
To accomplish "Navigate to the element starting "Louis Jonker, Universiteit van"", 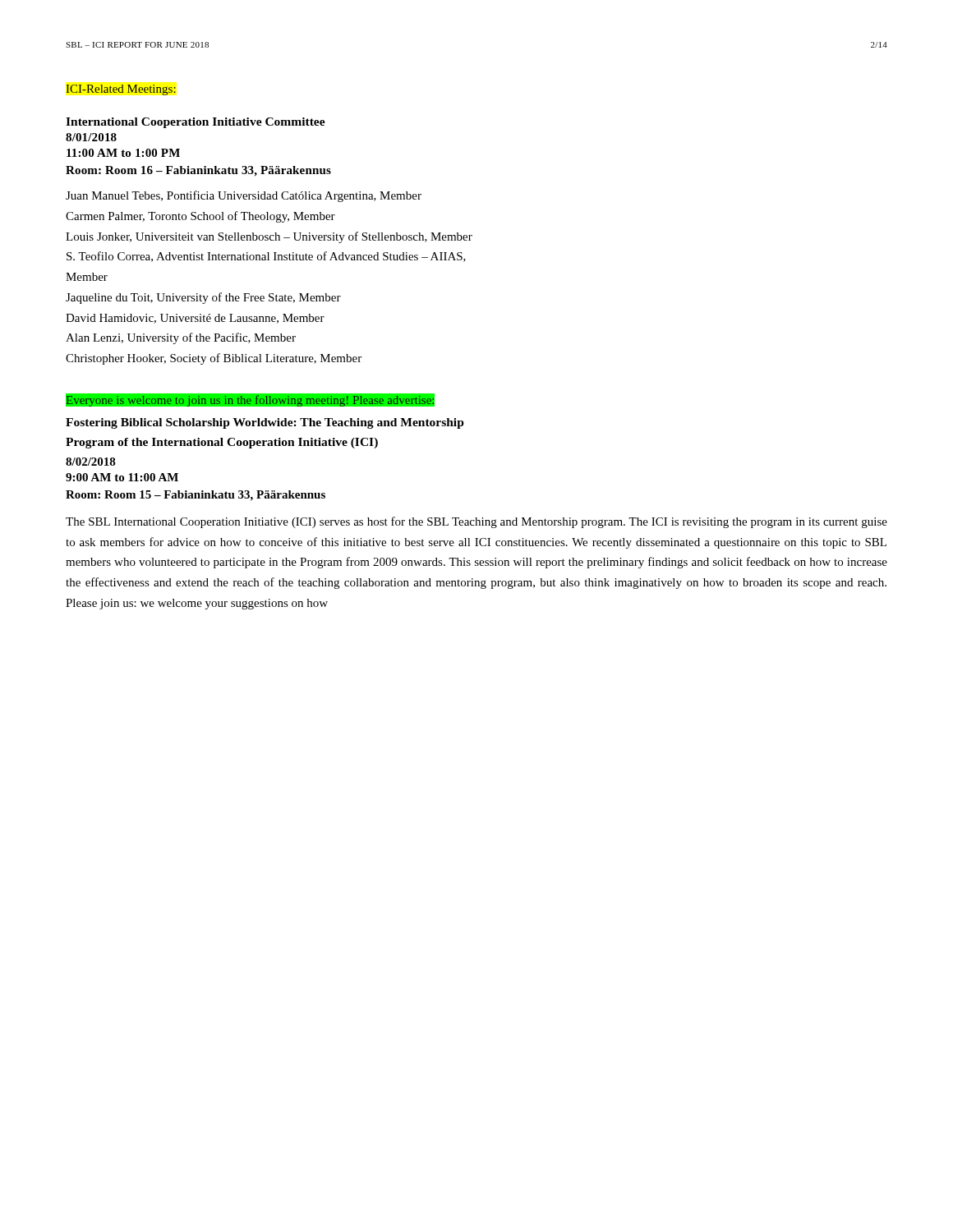I will [x=269, y=236].
